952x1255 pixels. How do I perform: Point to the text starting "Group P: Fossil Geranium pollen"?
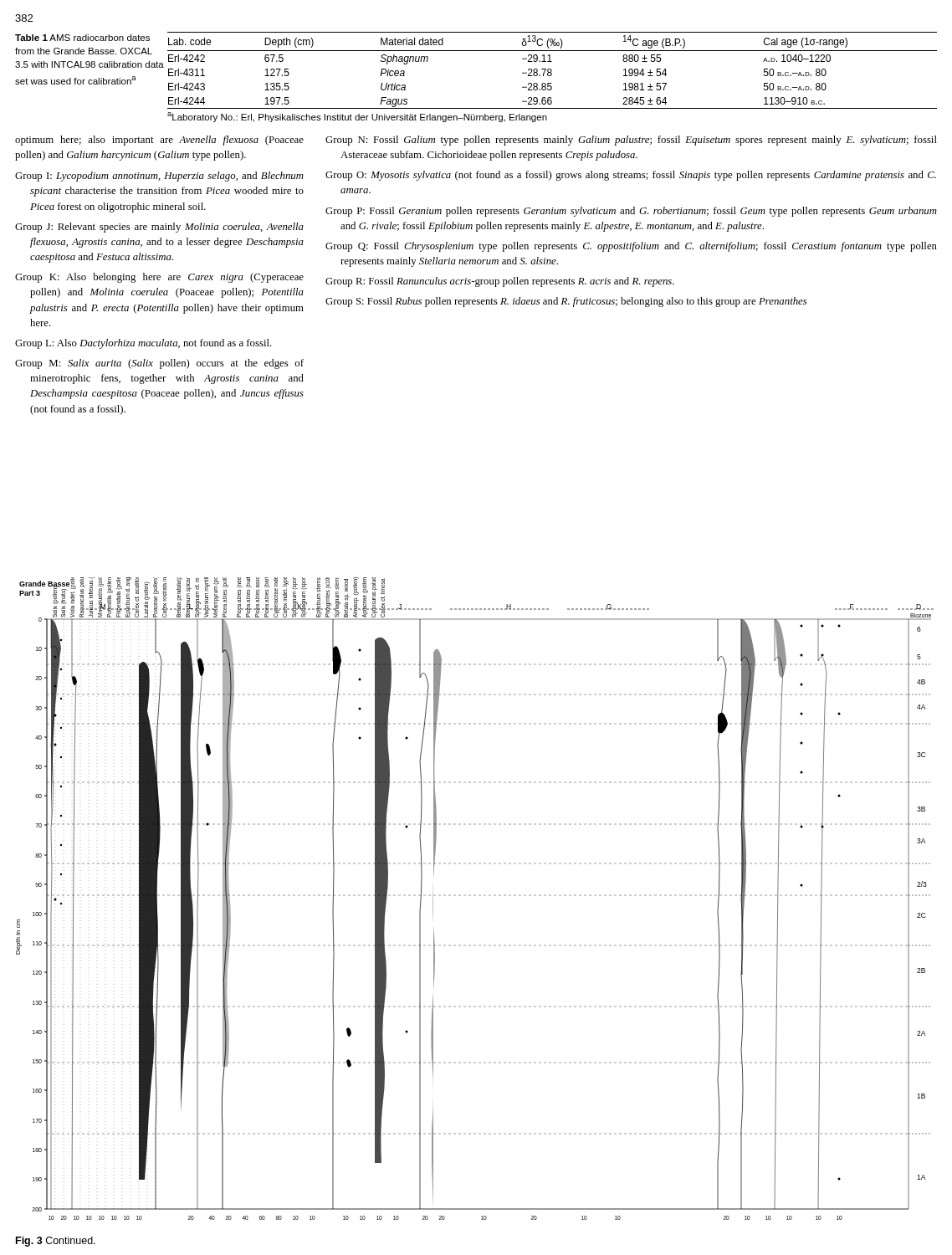(x=631, y=218)
